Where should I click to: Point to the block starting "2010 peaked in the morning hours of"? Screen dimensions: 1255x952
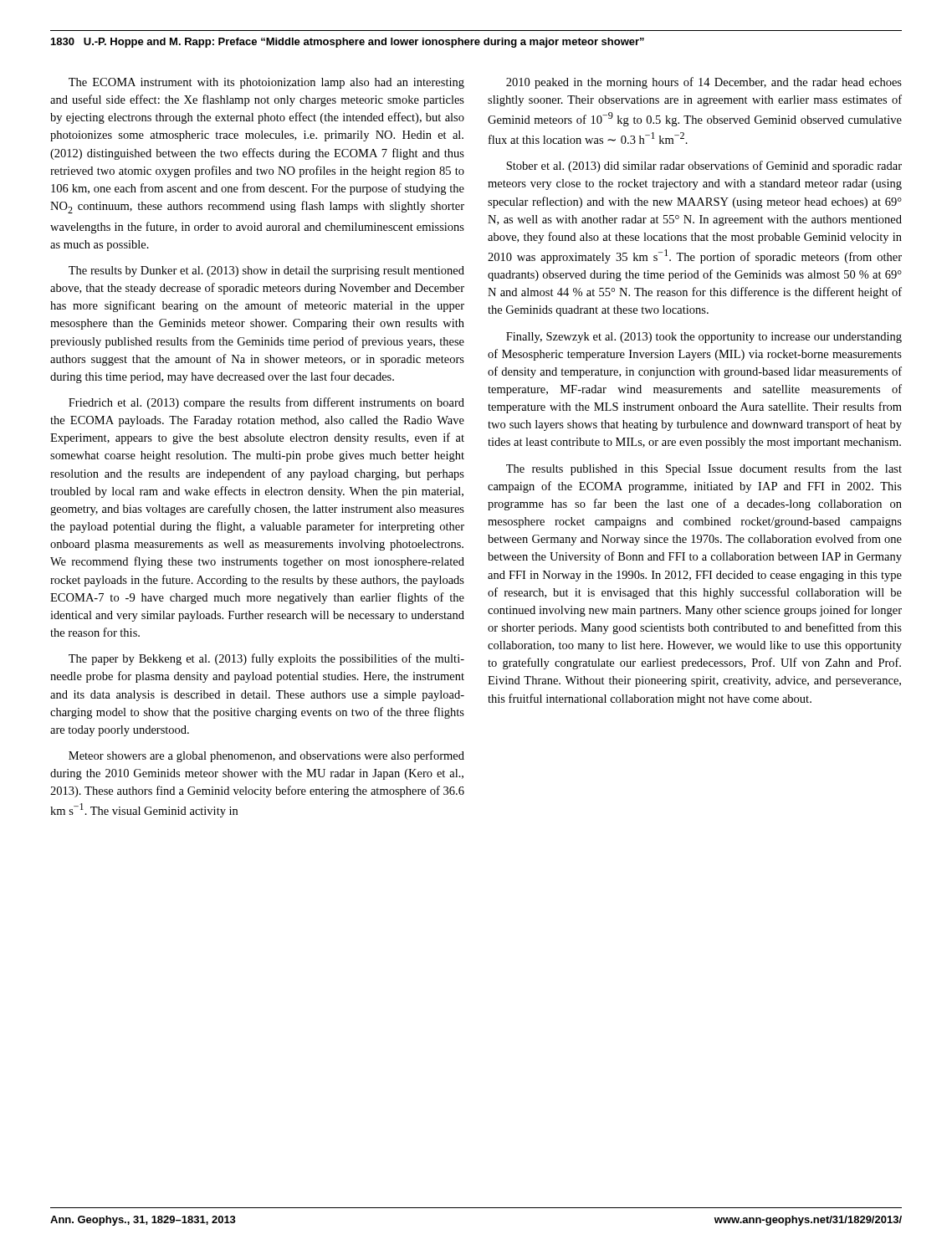pyautogui.click(x=695, y=111)
